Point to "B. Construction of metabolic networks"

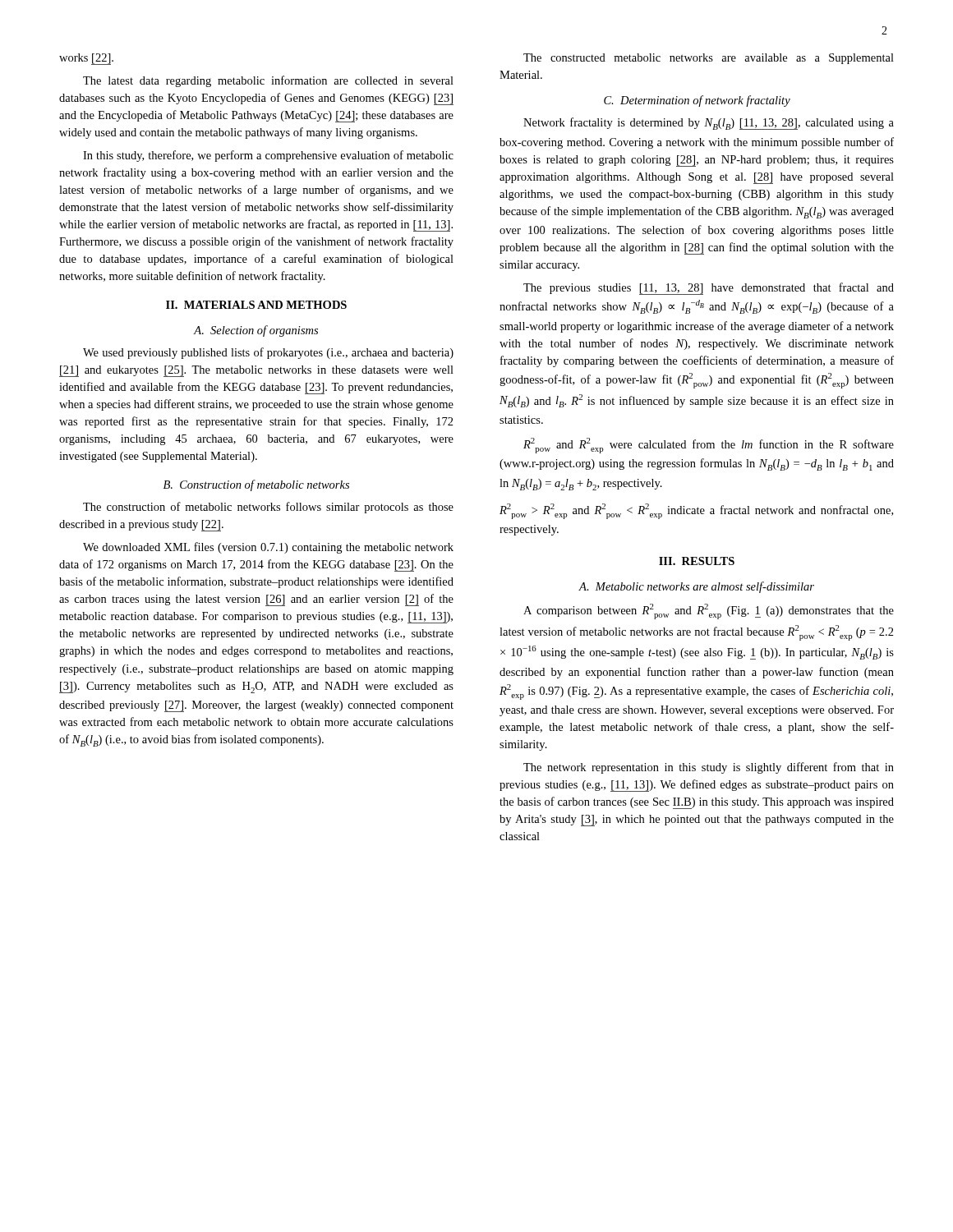pos(256,485)
